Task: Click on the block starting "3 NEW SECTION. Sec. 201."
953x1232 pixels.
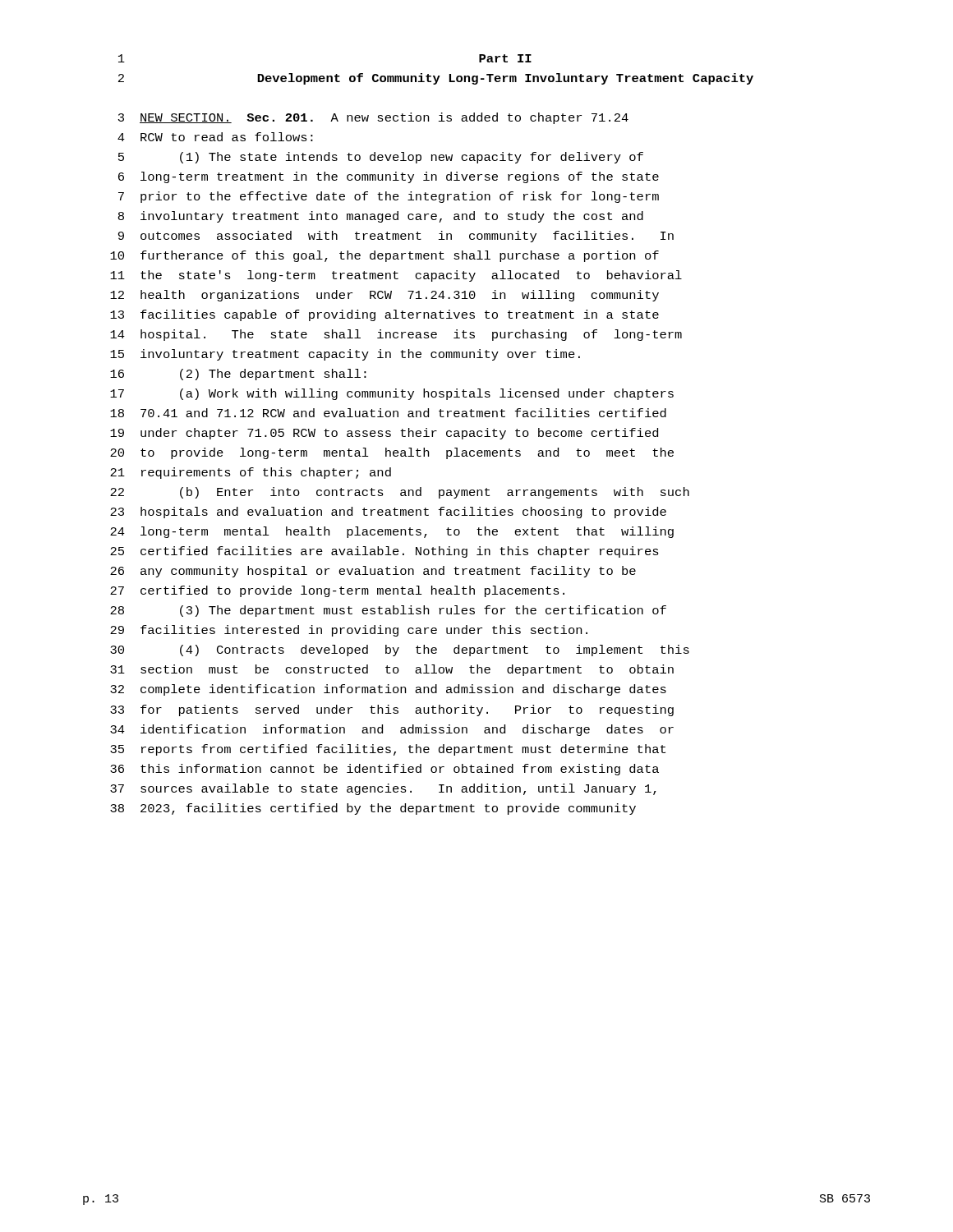Action: pos(476,118)
